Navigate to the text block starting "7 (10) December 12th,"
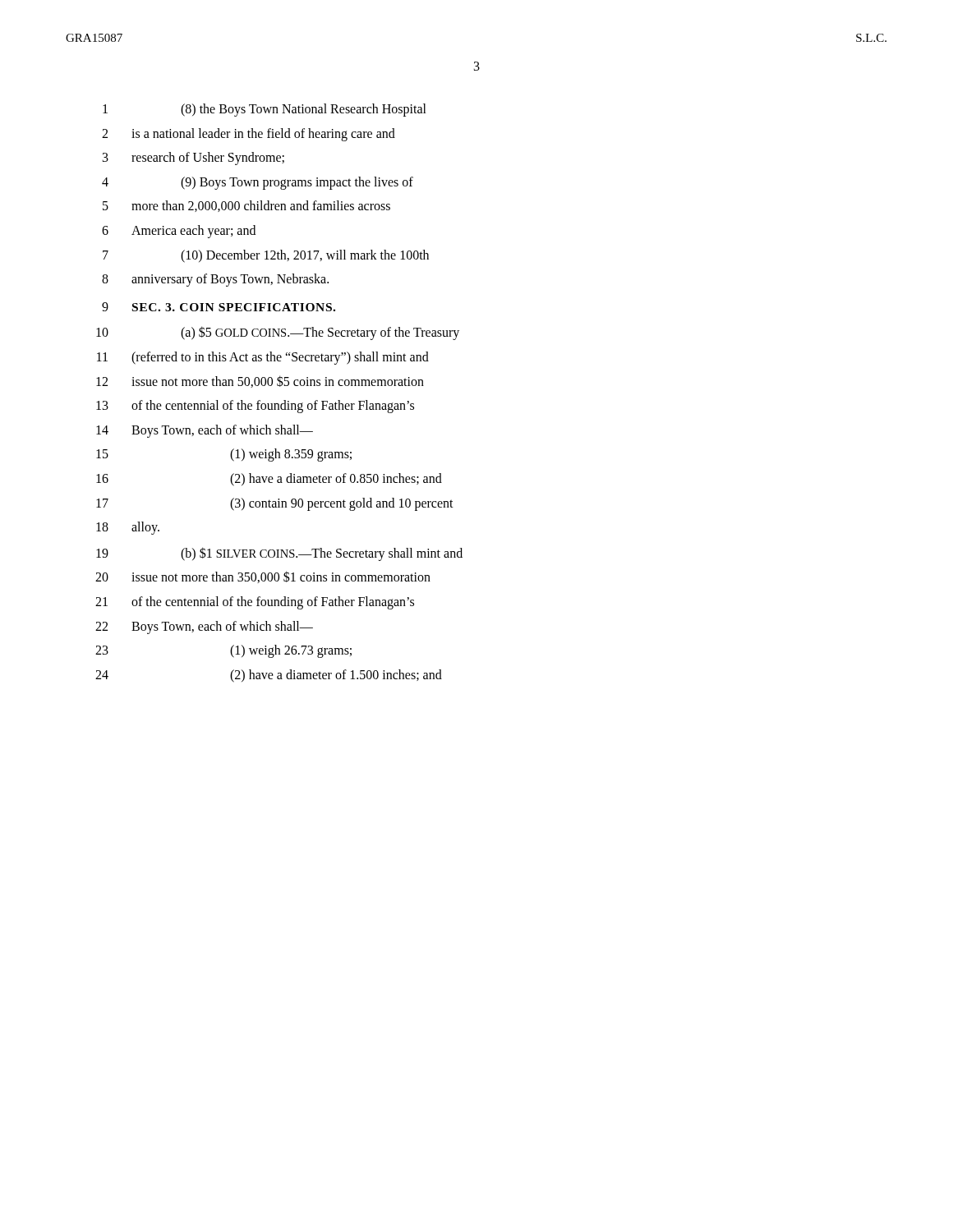The width and height of the screenshot is (953, 1232). 266,256
